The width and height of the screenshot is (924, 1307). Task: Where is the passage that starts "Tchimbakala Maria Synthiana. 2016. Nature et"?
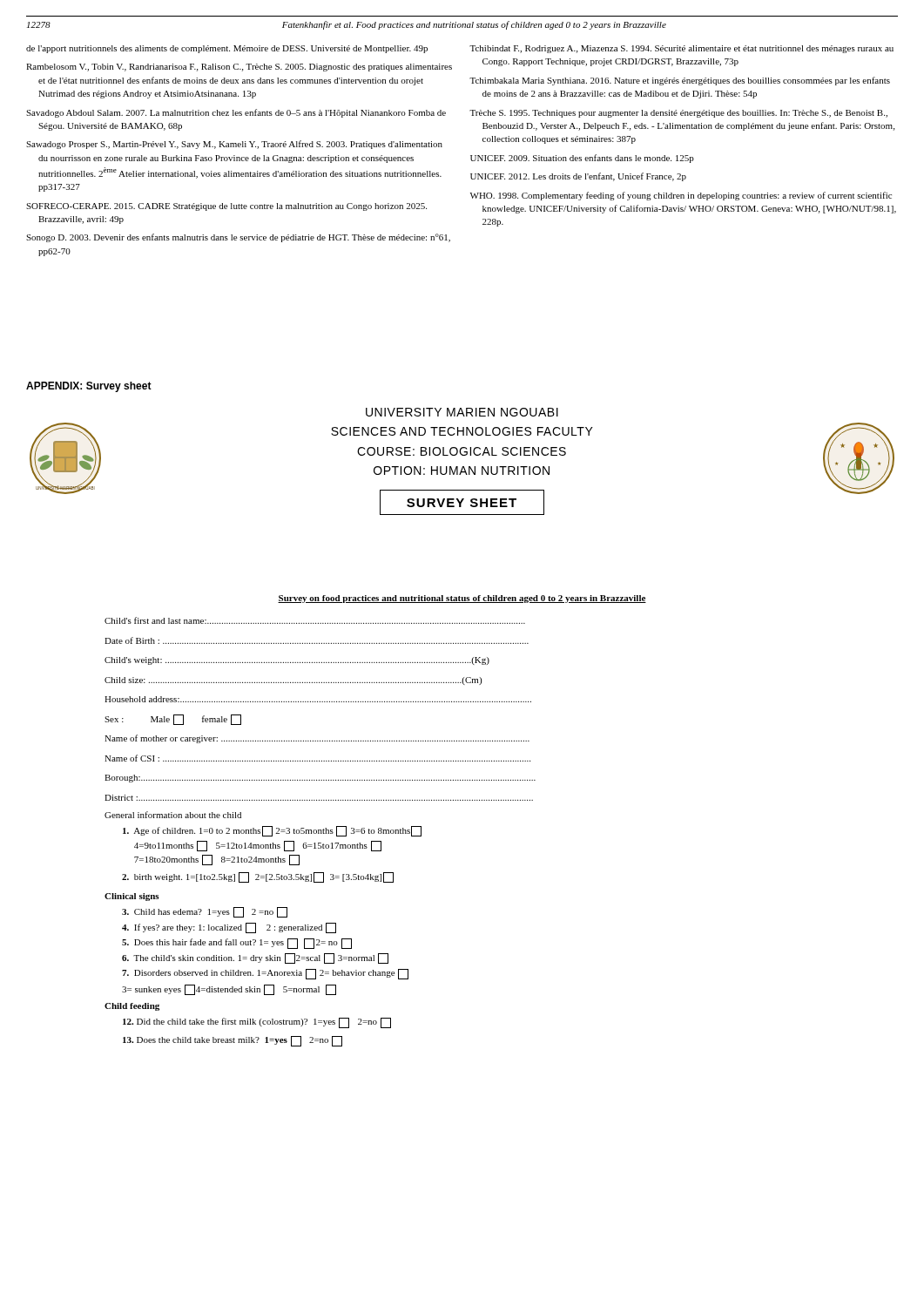(680, 87)
